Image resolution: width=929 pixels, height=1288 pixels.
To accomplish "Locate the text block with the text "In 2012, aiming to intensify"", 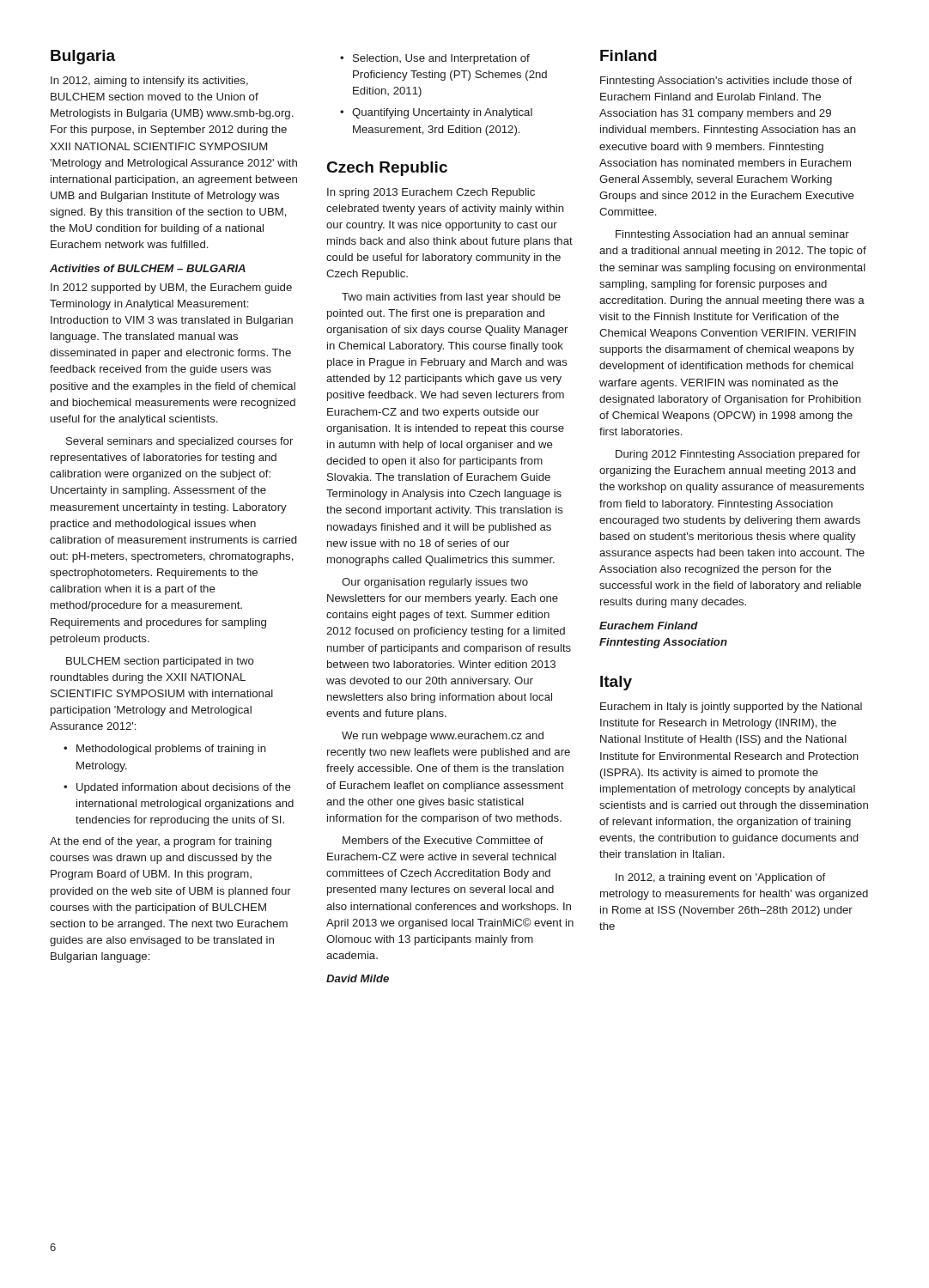I will click(x=174, y=163).
